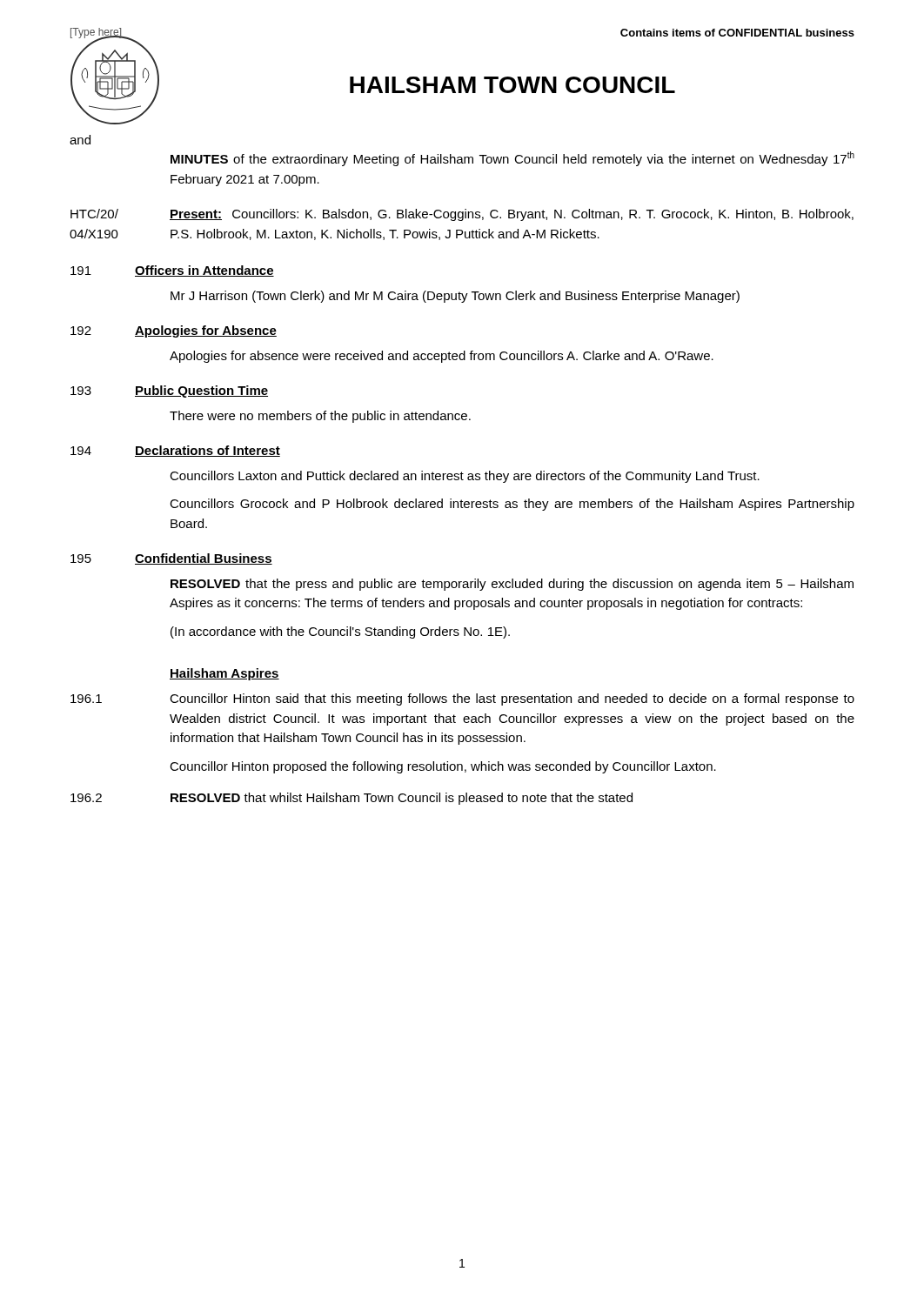Viewport: 924px width, 1305px height.
Task: Locate the block of text that opens with "Councillor Hinton said"
Action: coord(512,718)
